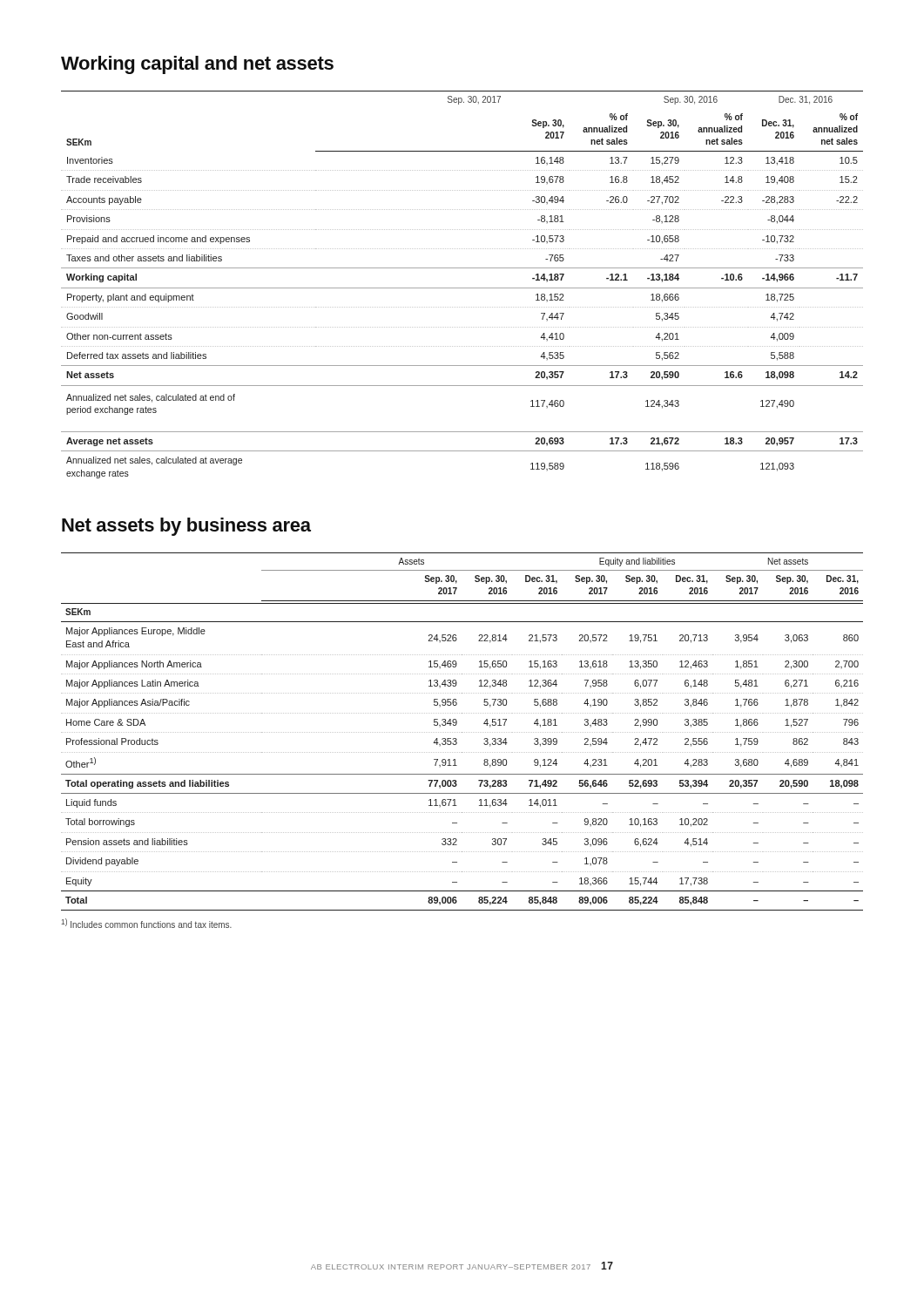Locate the title that opens with "Working capital and"
Screen dimensions: 1307x924
(x=197, y=65)
